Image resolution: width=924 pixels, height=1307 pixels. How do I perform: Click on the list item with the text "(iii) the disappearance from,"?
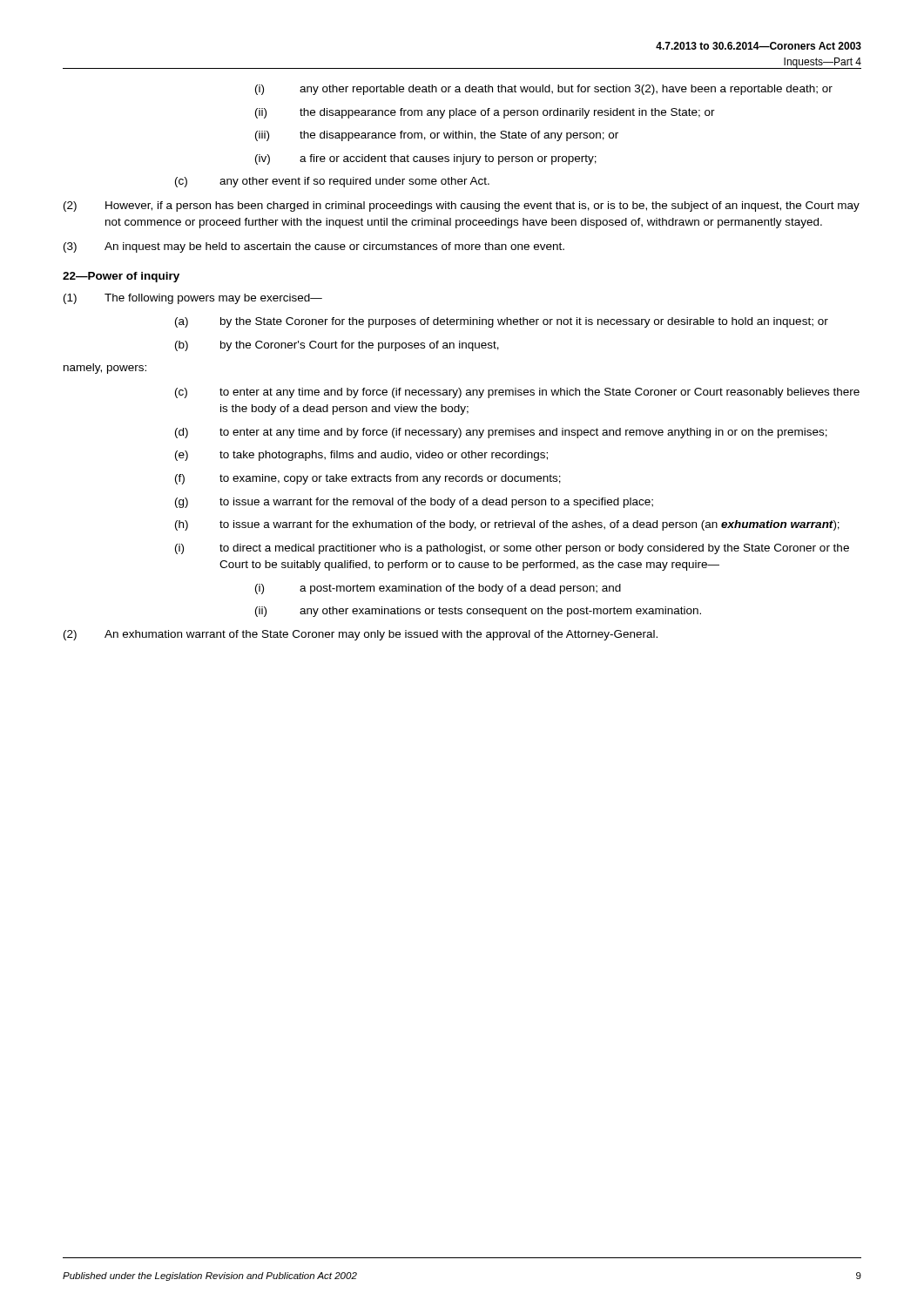click(558, 135)
